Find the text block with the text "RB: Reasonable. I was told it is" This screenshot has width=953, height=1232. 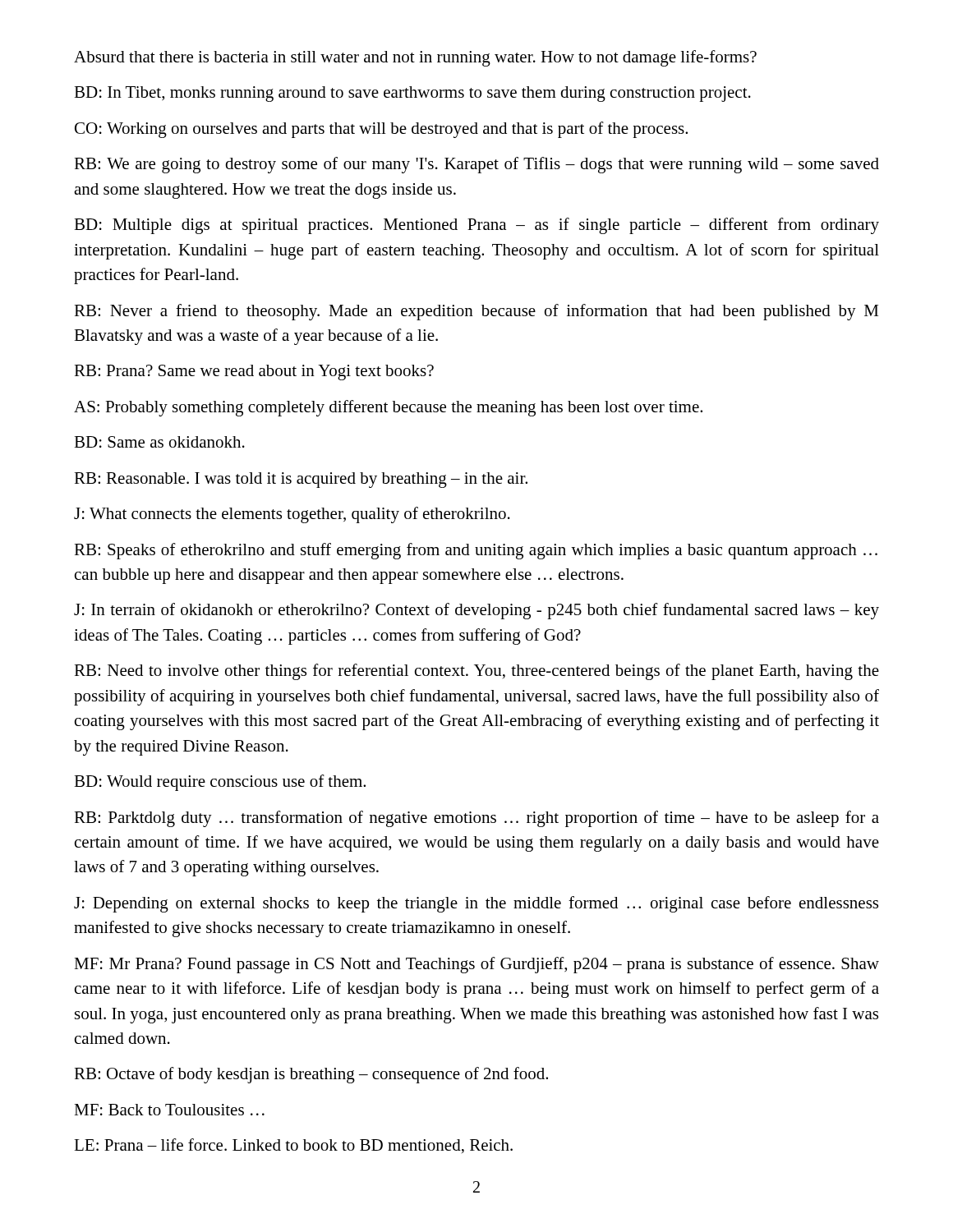pyautogui.click(x=301, y=478)
